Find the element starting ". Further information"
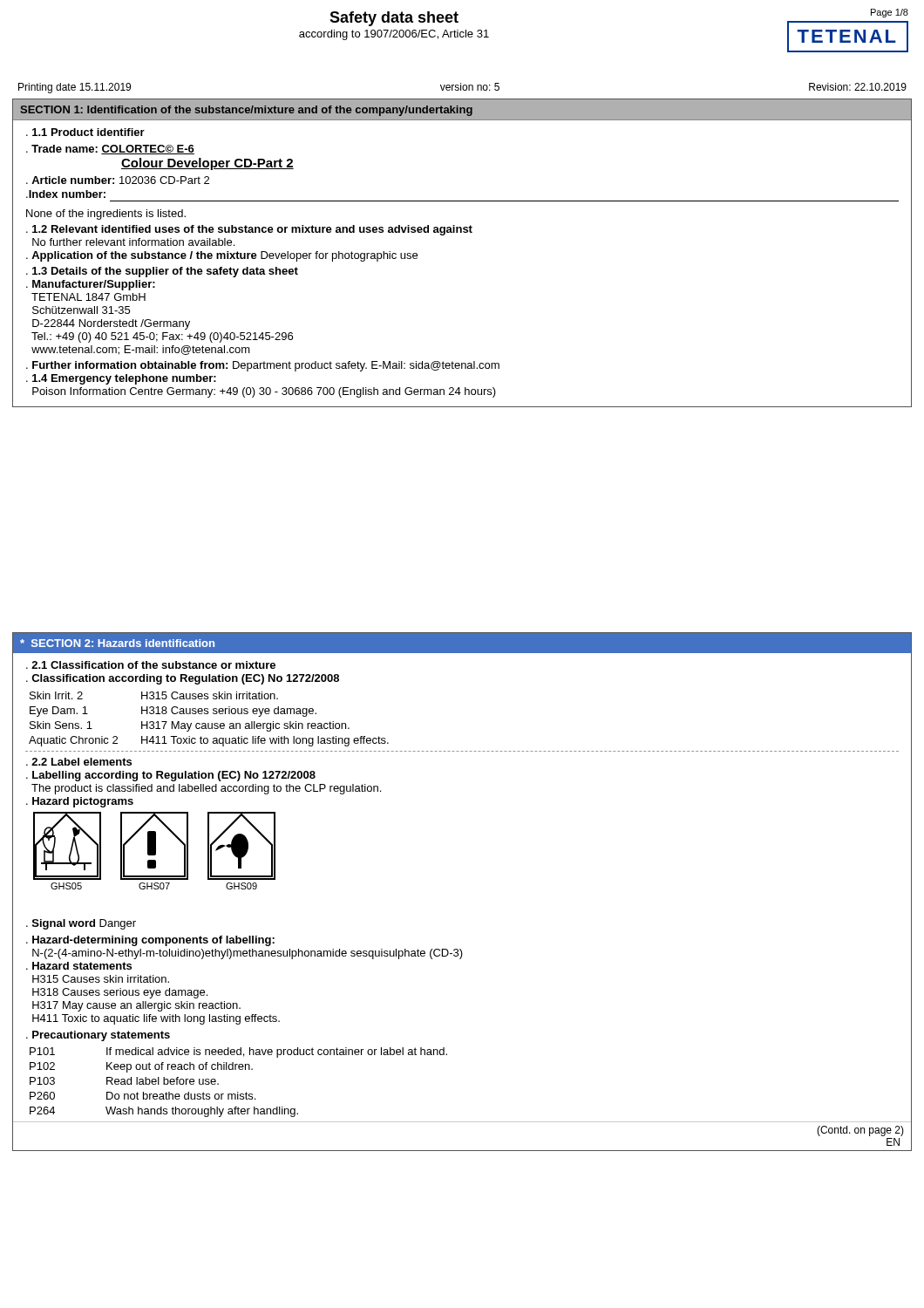The height and width of the screenshot is (1308, 924). tap(263, 378)
